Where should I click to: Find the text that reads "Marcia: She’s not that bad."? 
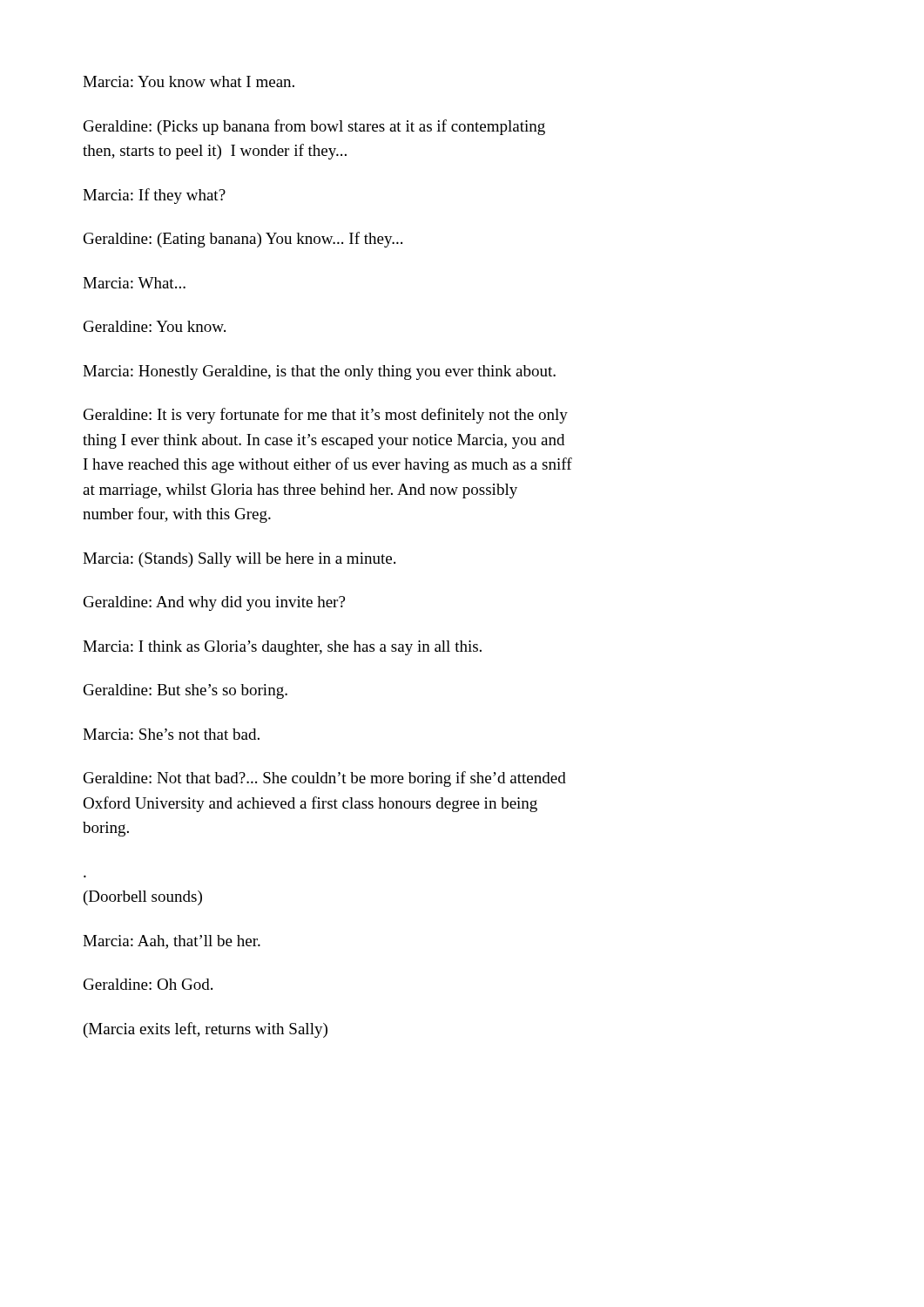coord(172,734)
